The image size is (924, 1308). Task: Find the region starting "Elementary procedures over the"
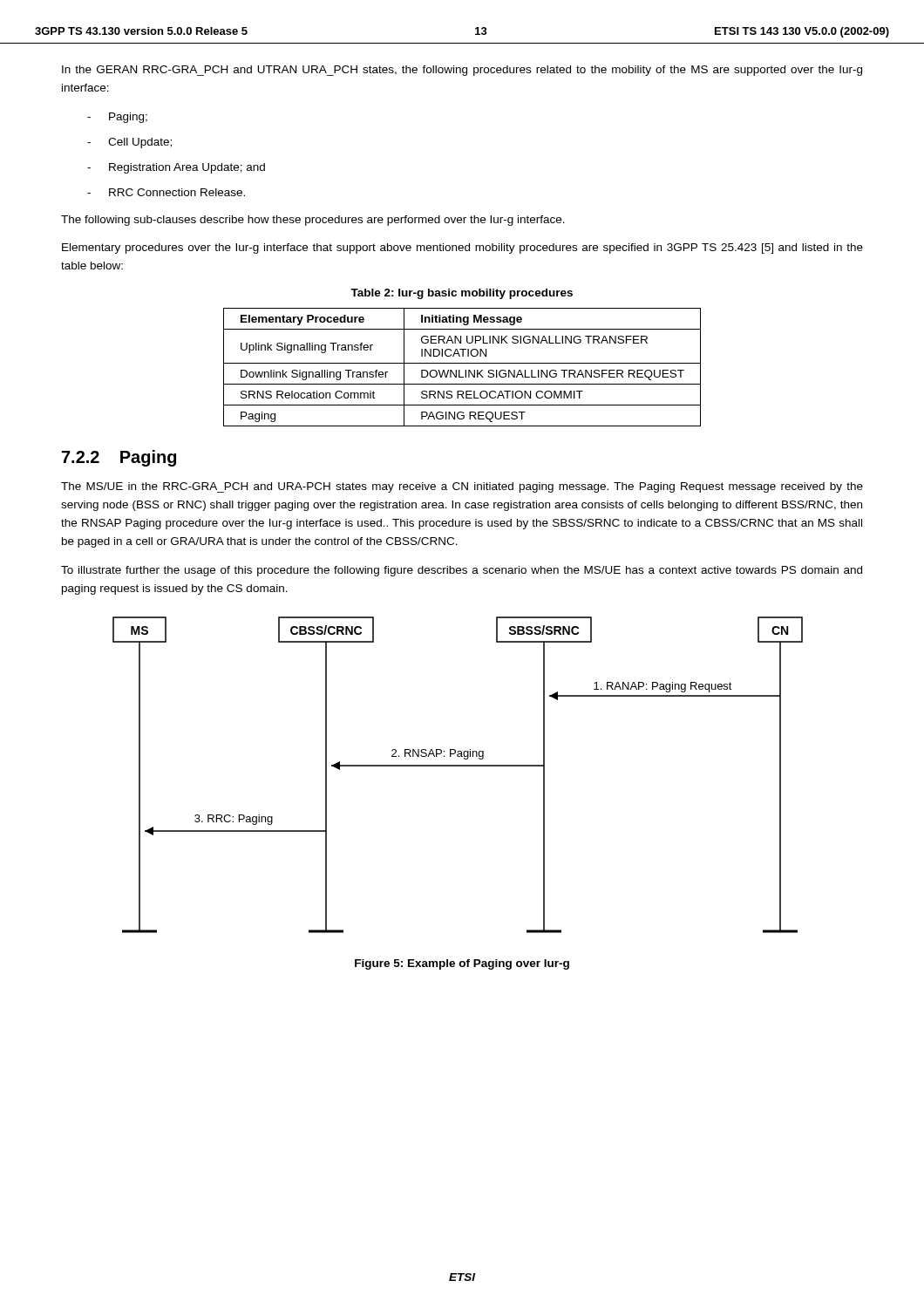[462, 257]
